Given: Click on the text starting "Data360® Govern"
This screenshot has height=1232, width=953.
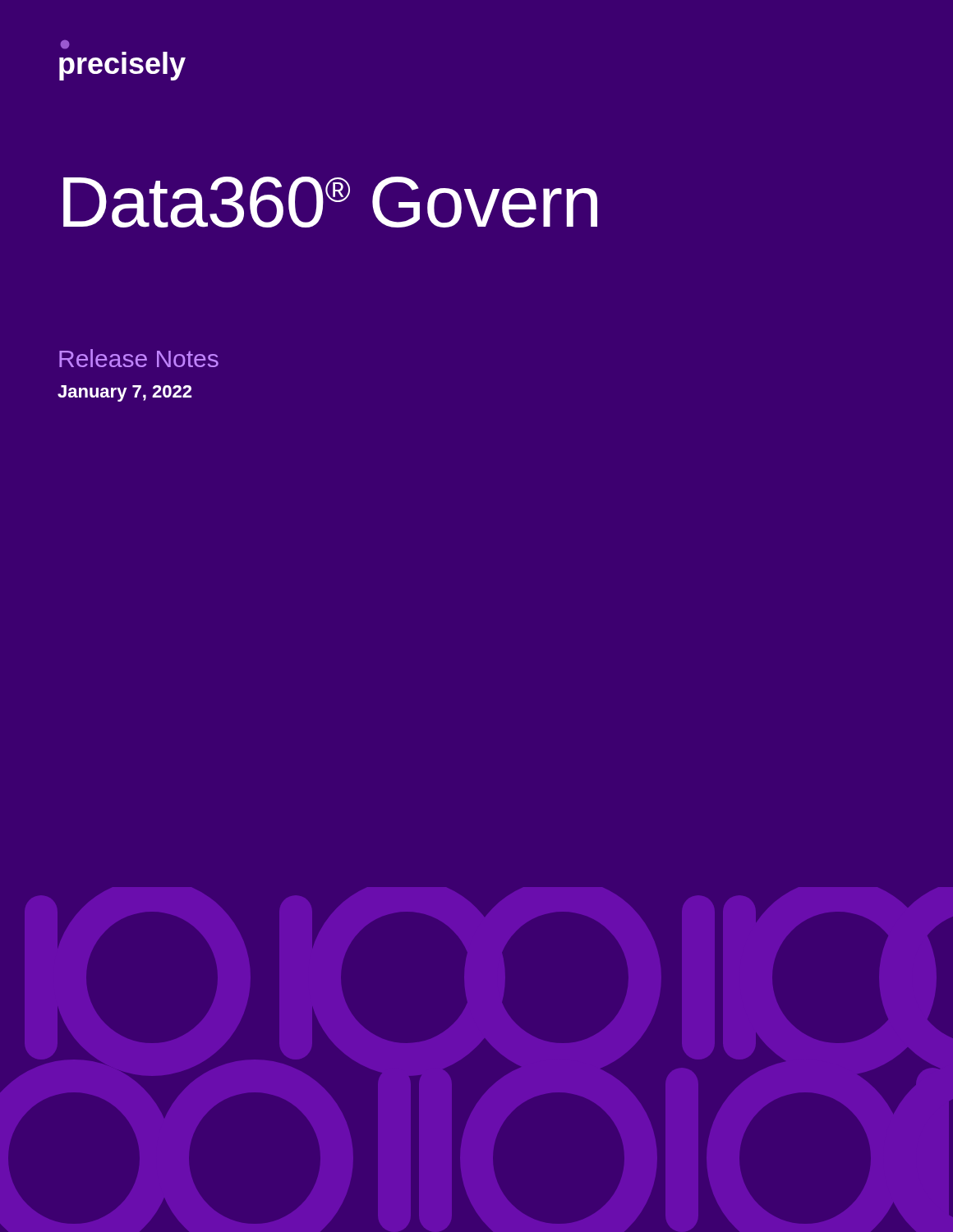Looking at the screenshot, I should pos(329,202).
